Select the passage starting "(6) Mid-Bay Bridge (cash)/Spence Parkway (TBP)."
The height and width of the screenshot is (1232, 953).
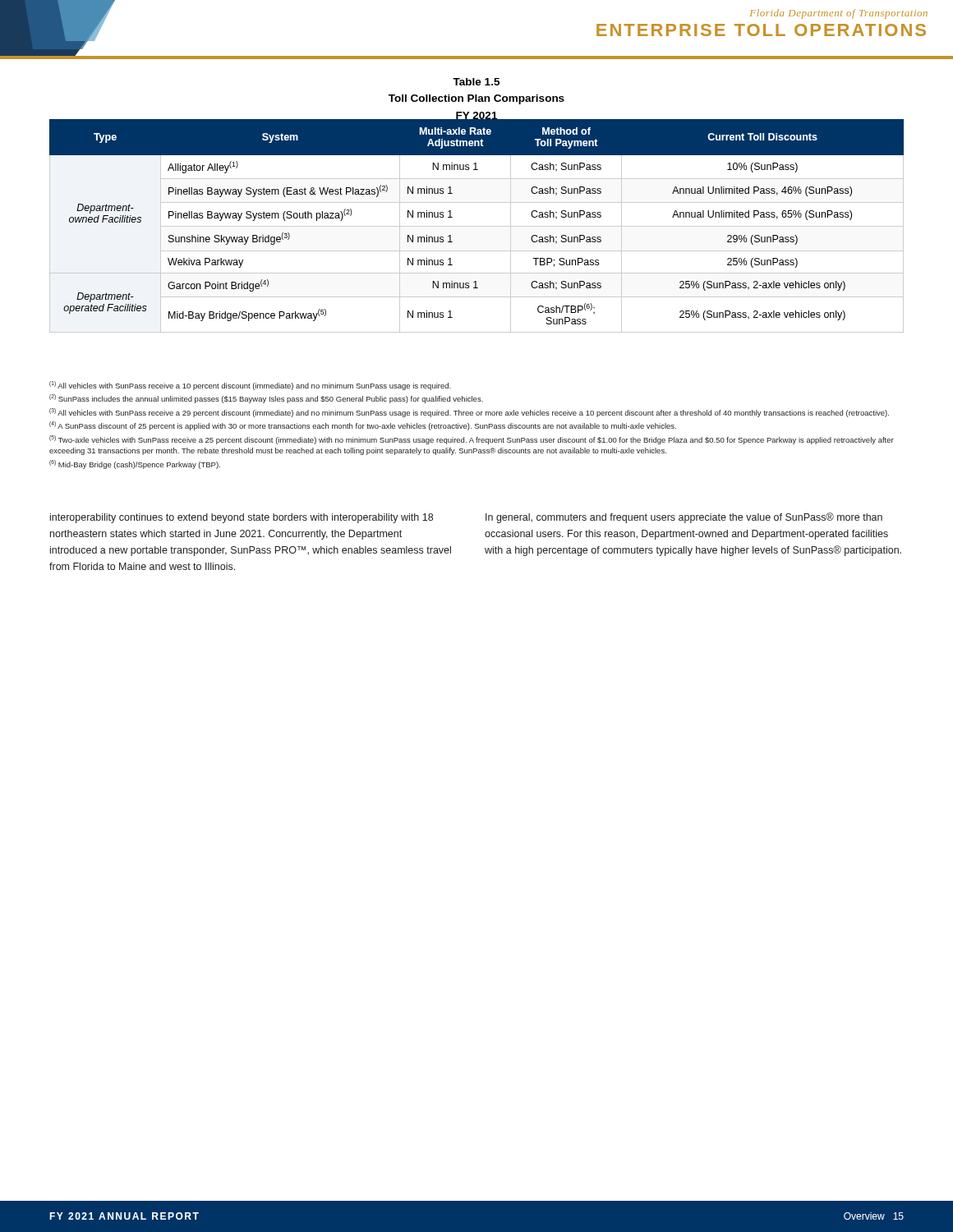click(476, 464)
